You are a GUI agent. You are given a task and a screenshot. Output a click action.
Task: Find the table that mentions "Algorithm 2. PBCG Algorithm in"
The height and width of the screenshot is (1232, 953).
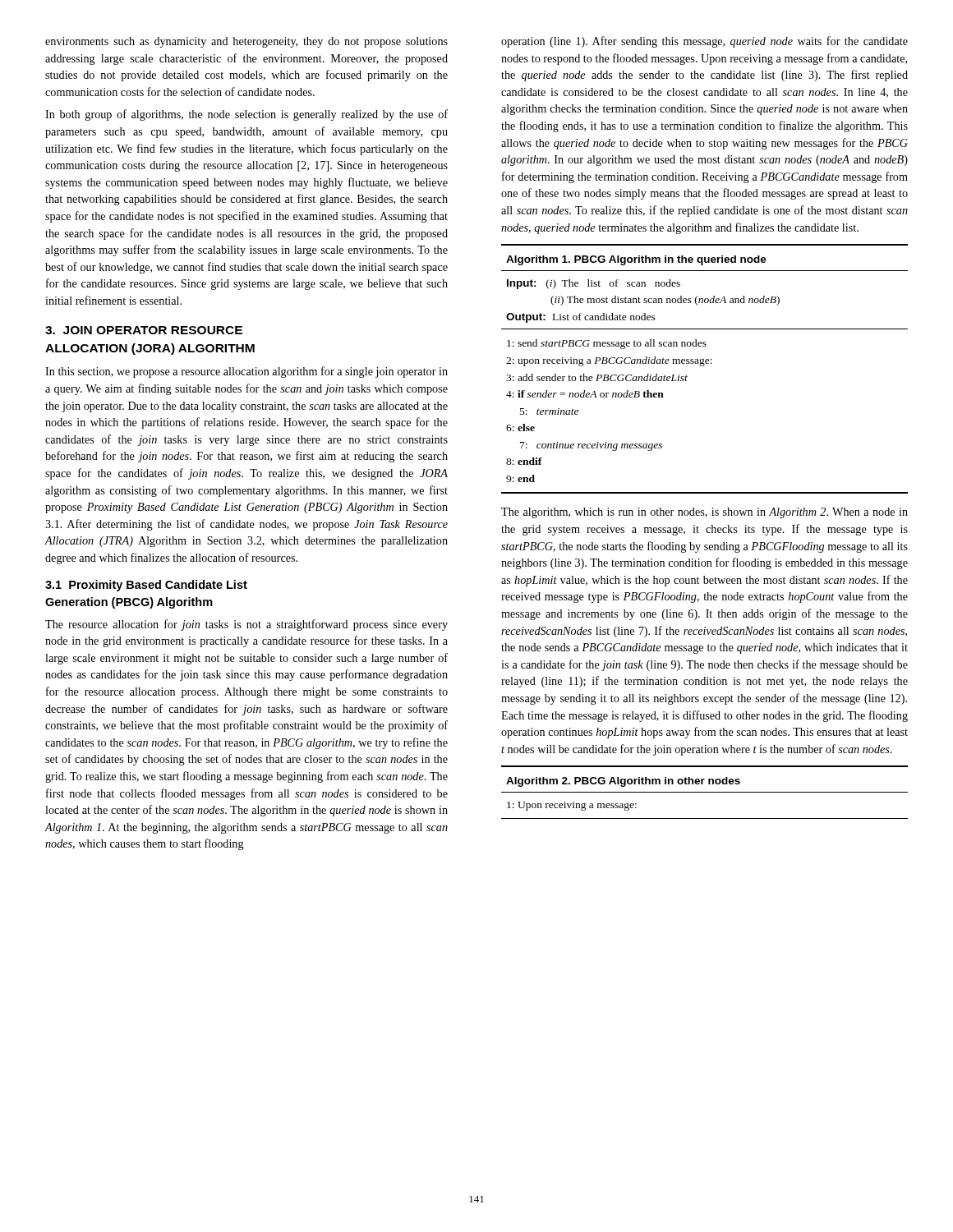[705, 793]
